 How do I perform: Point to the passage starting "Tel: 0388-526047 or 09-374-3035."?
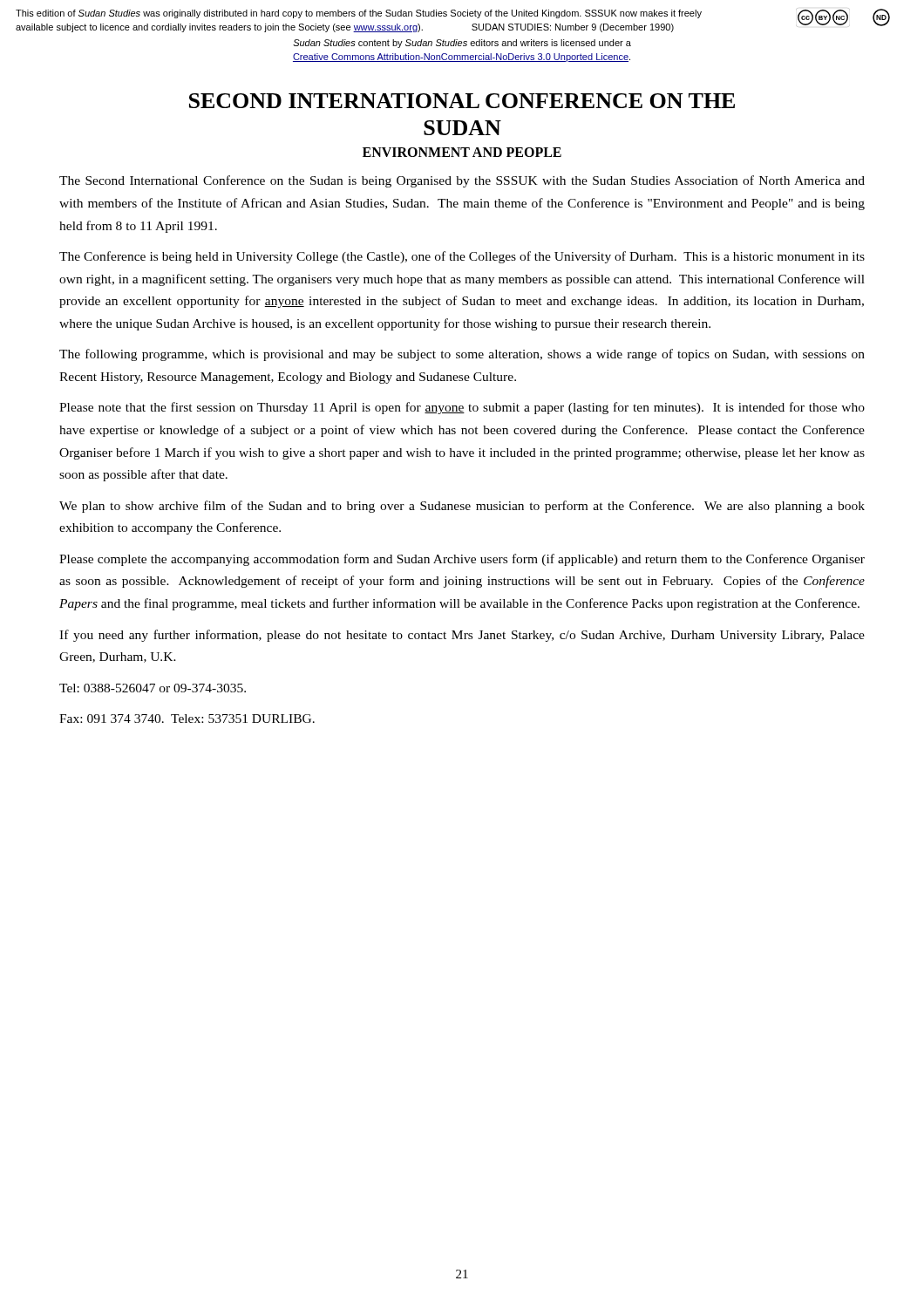pyautogui.click(x=153, y=688)
